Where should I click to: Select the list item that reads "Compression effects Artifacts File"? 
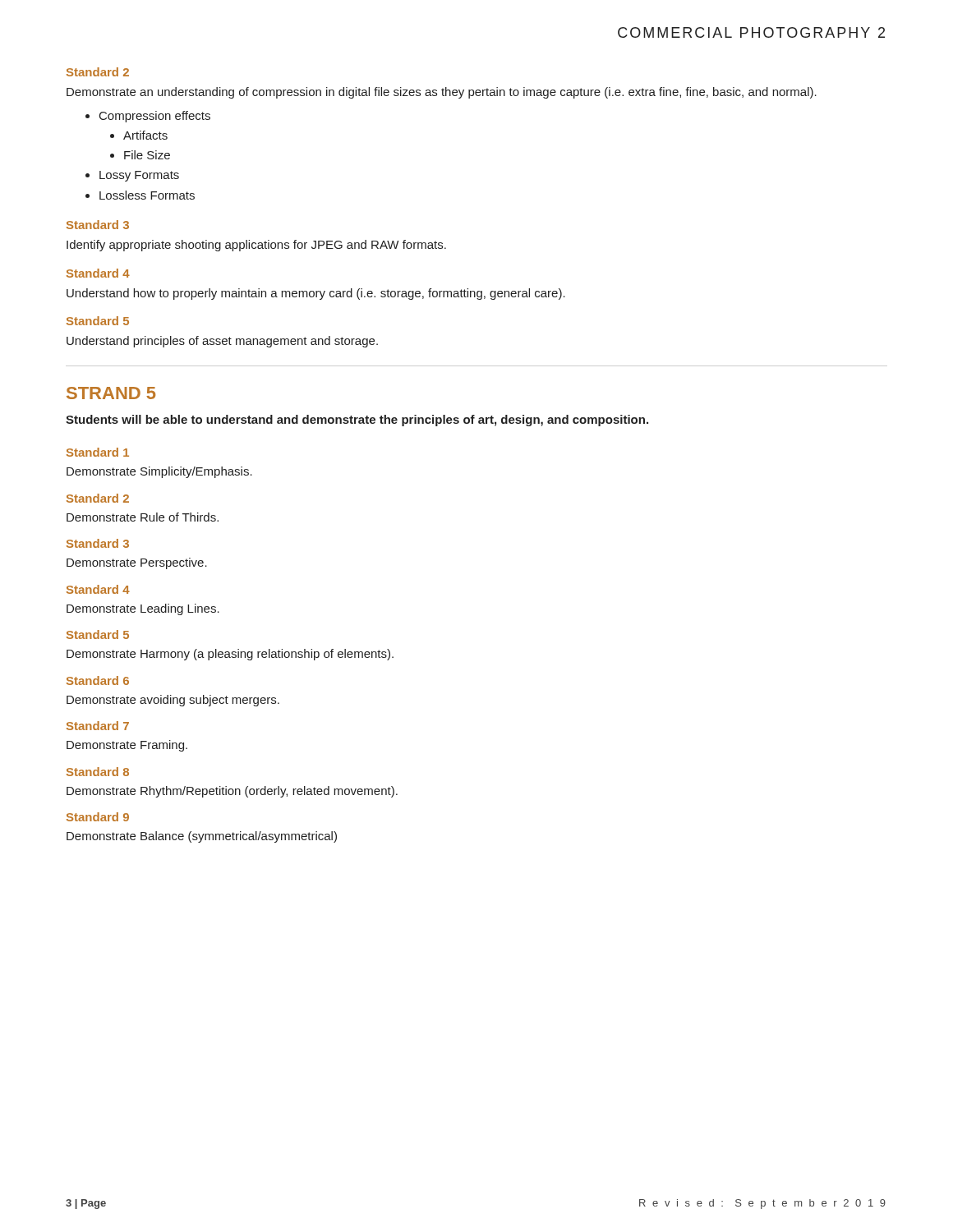(155, 117)
